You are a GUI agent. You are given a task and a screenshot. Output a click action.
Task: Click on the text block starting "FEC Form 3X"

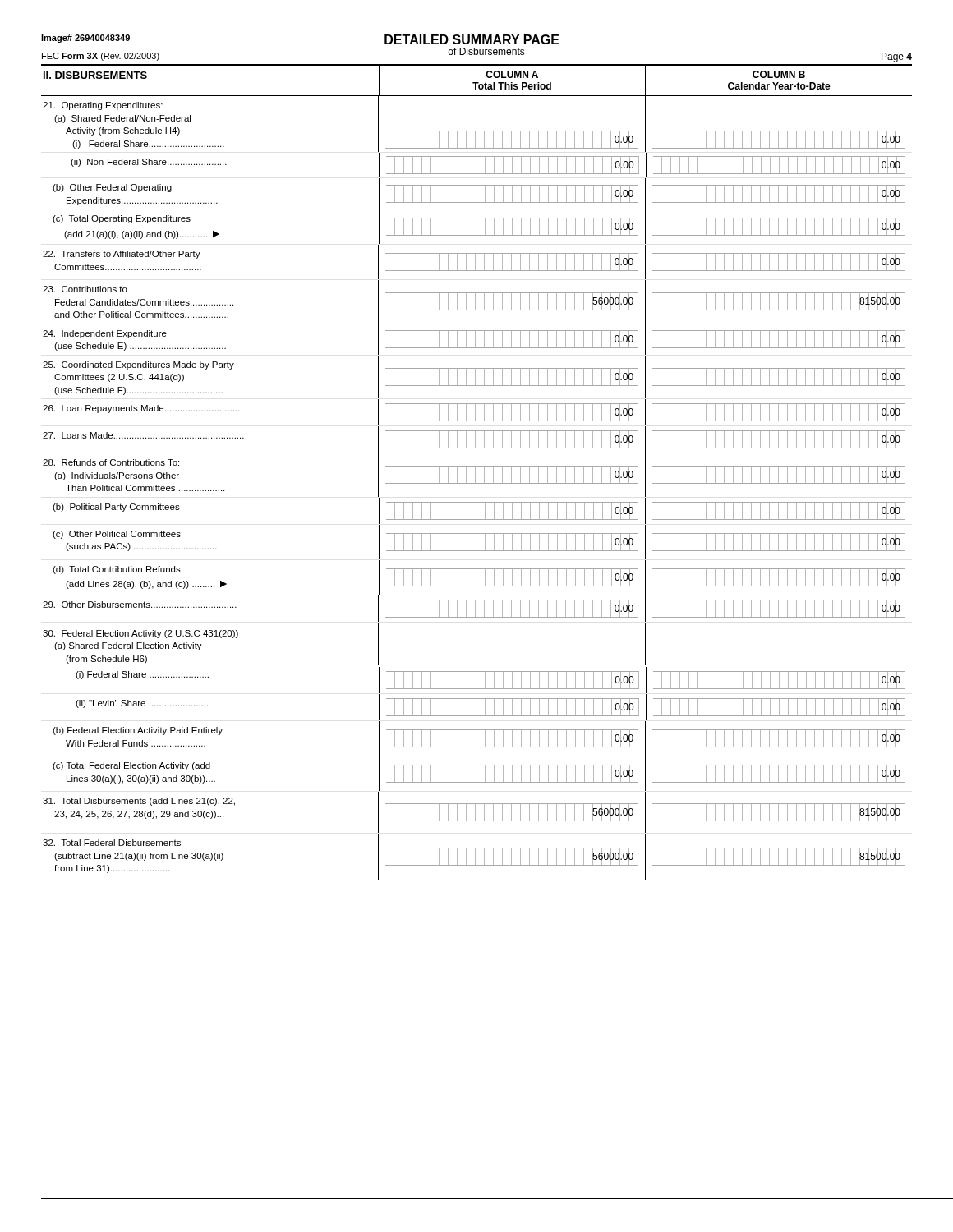tap(100, 56)
